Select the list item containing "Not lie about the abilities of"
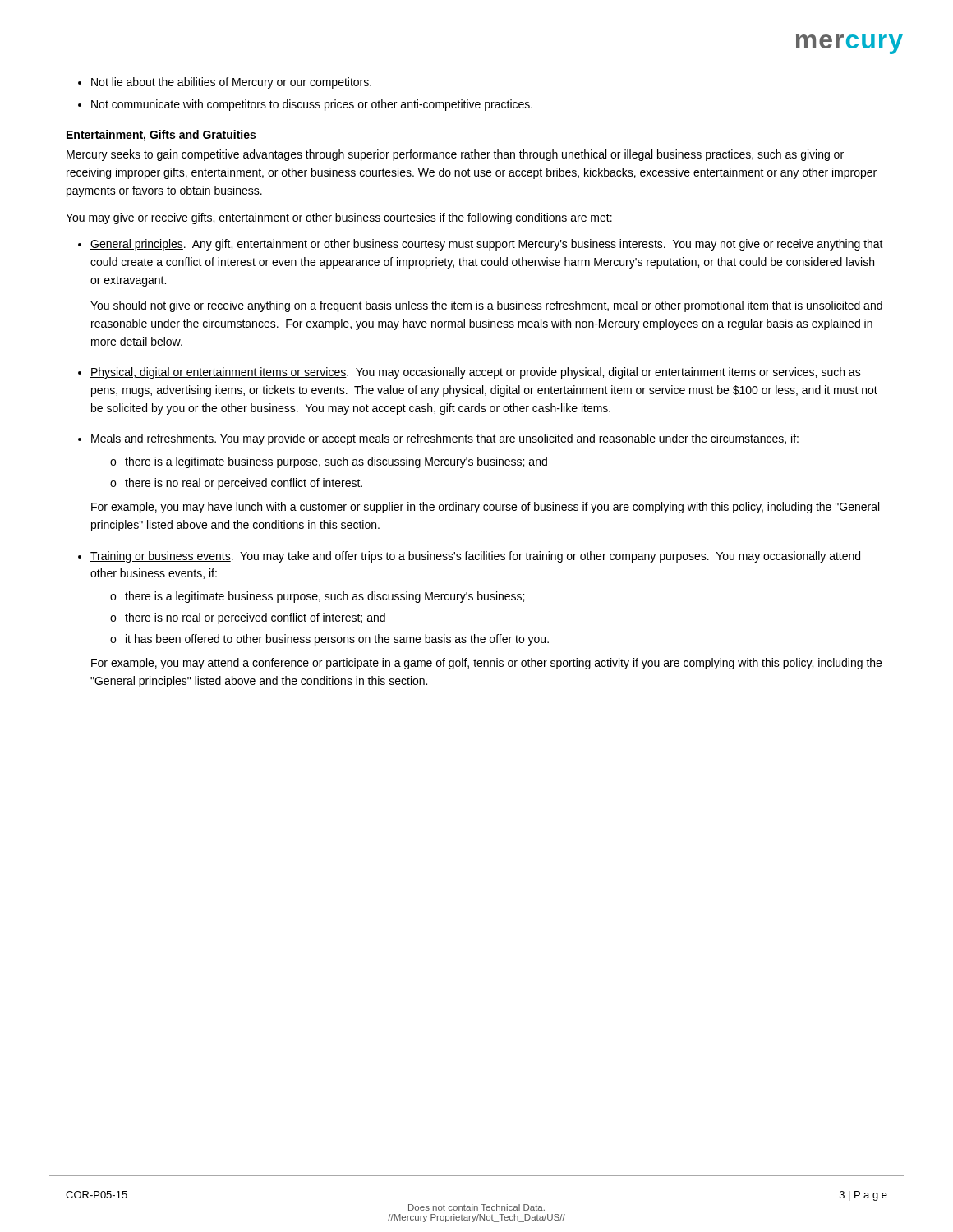 (x=231, y=82)
